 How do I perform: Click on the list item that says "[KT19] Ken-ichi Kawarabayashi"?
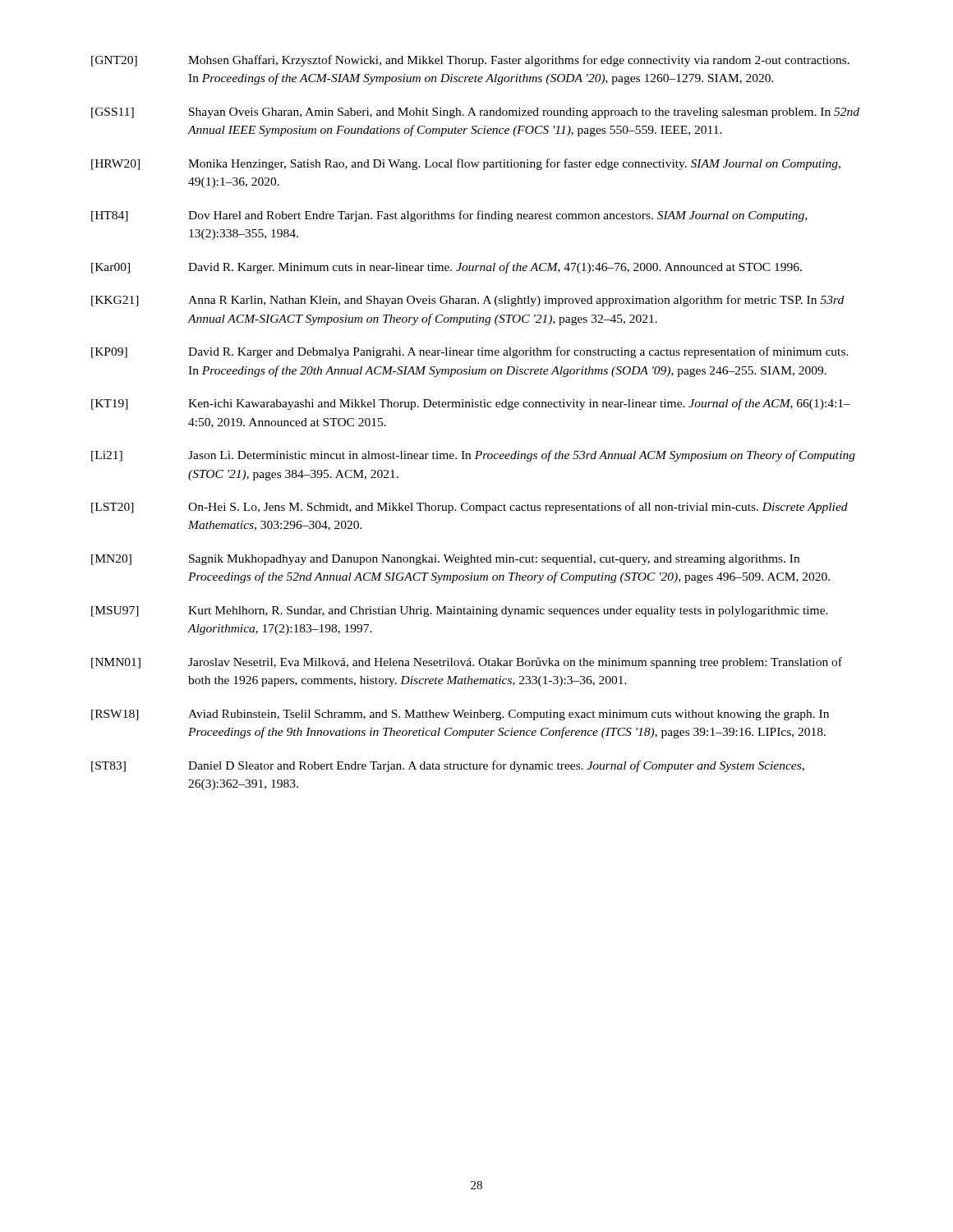point(476,413)
